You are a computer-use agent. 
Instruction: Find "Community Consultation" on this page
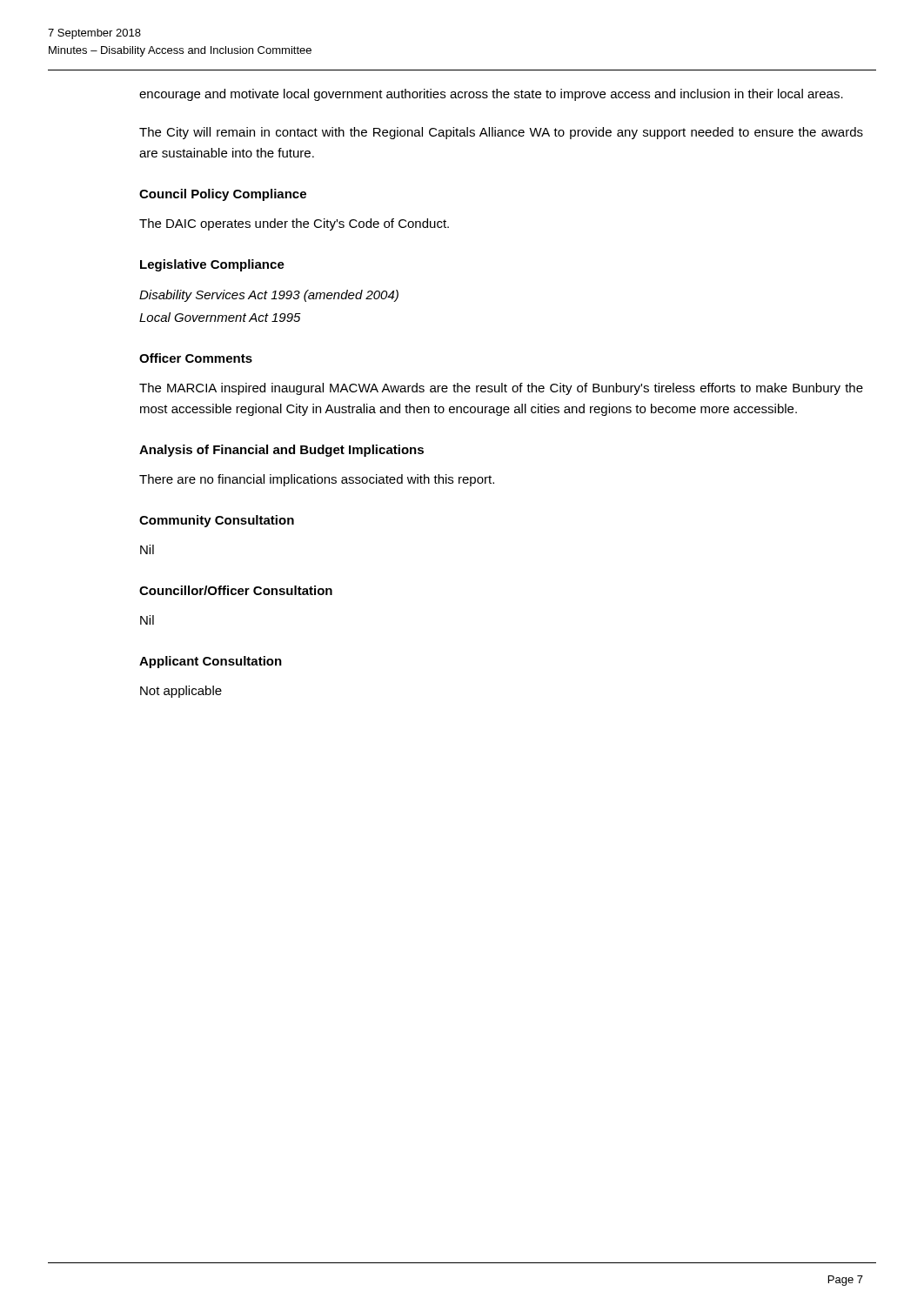click(217, 520)
